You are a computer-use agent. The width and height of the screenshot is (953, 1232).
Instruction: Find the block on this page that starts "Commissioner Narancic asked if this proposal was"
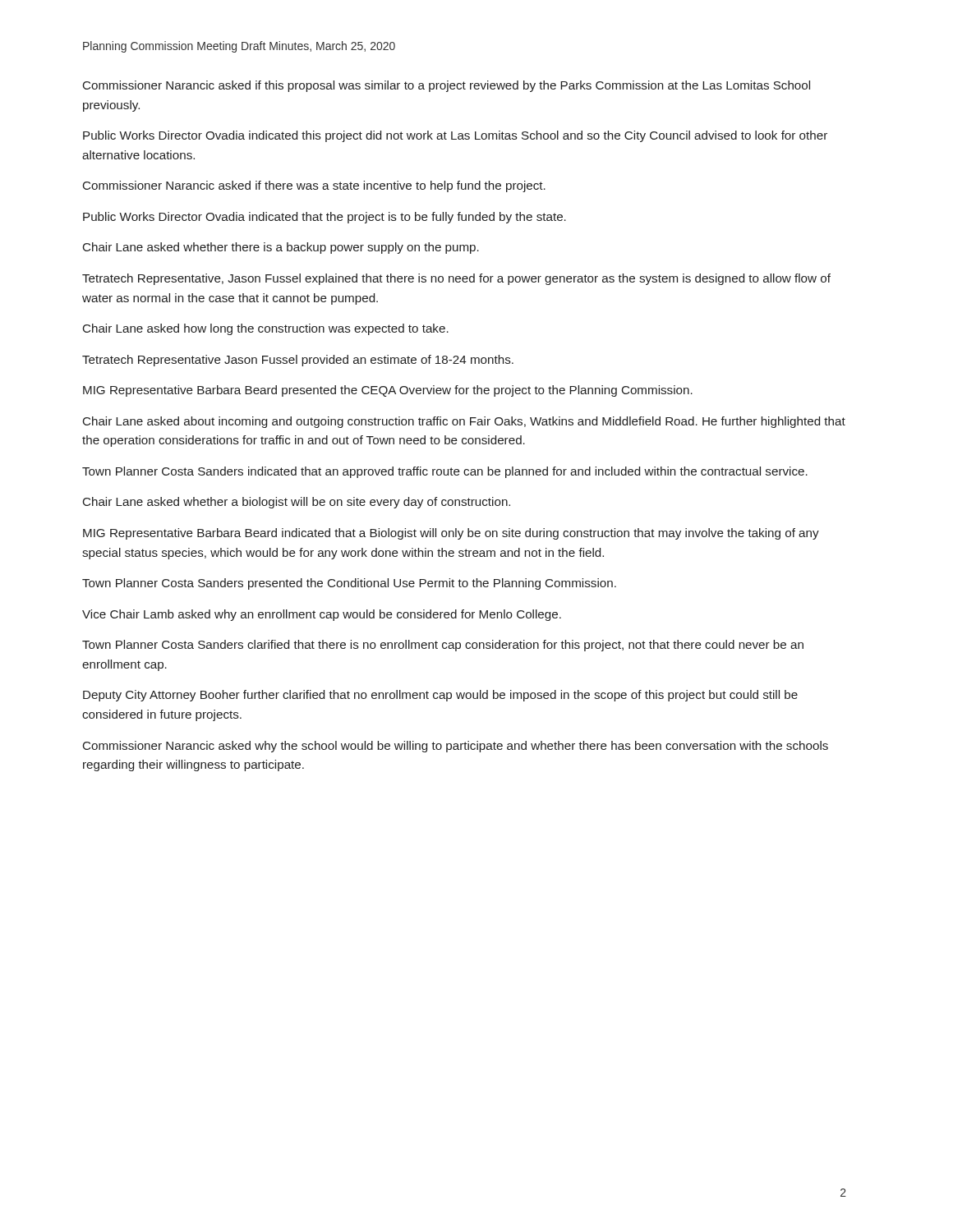pyautogui.click(x=447, y=95)
